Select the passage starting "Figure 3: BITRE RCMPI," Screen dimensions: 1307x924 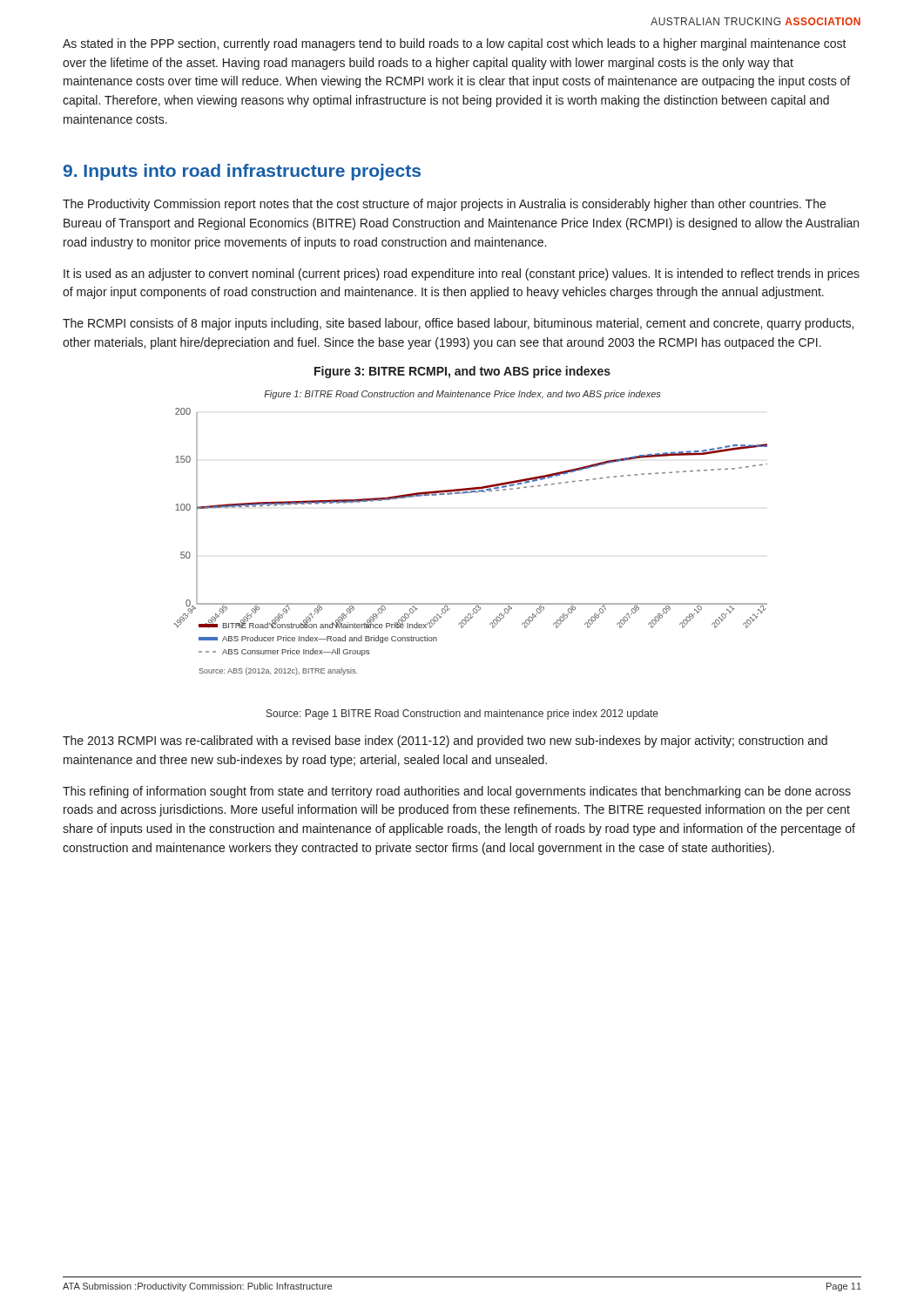tap(462, 371)
